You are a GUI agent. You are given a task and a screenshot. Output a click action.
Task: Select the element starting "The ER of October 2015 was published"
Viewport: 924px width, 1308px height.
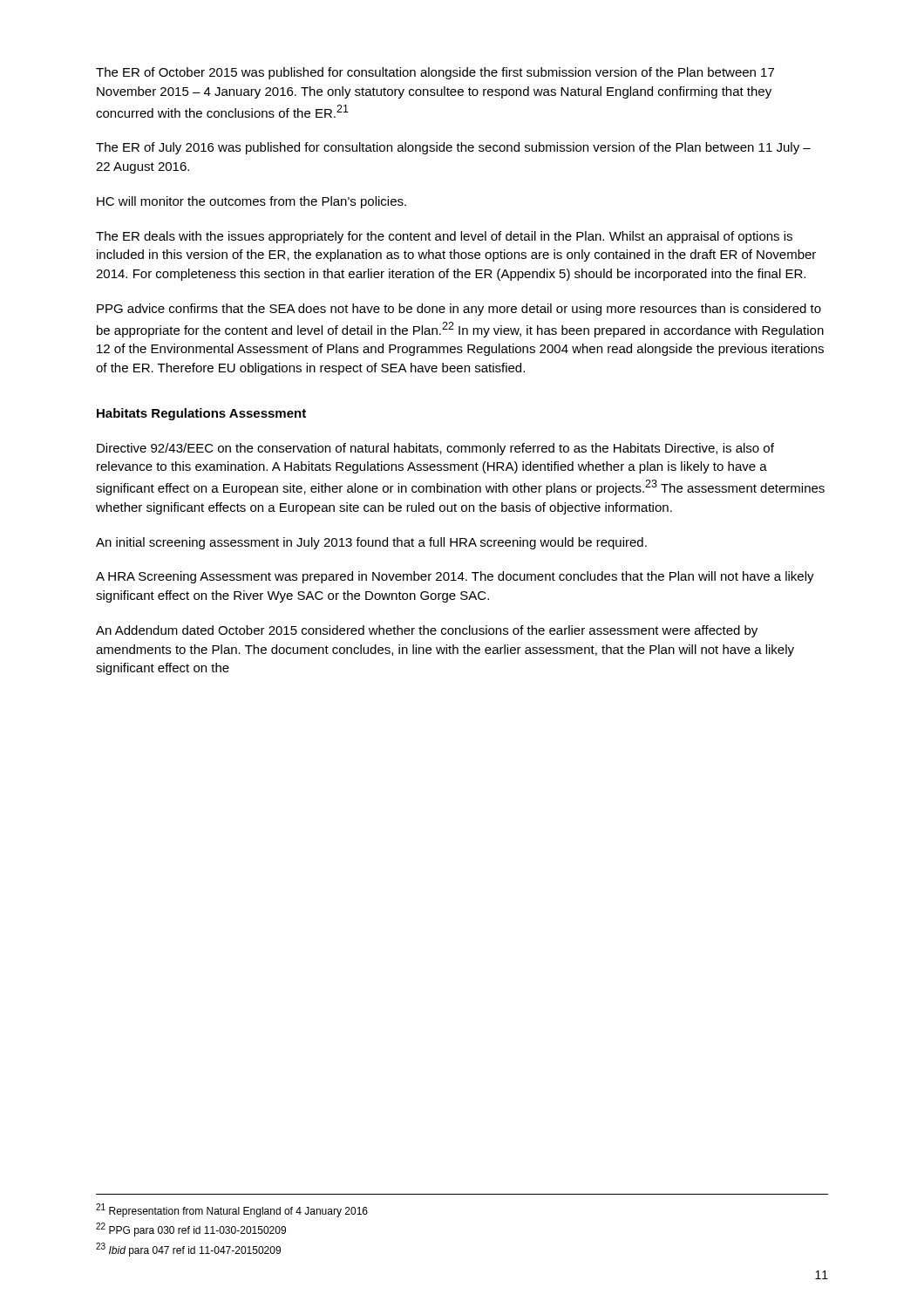click(435, 92)
